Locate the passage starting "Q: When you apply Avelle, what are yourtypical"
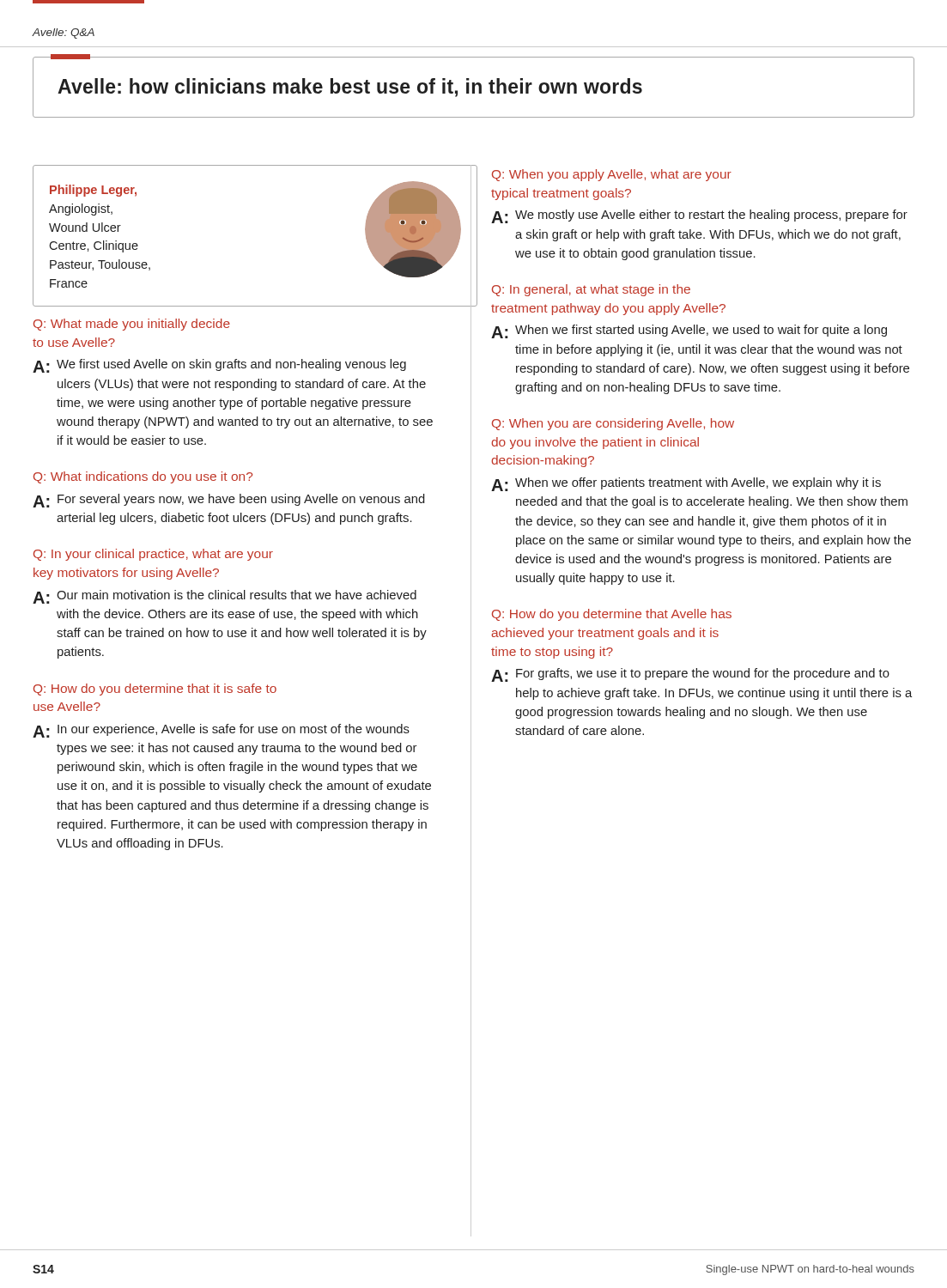This screenshot has width=947, height=1288. [x=703, y=214]
